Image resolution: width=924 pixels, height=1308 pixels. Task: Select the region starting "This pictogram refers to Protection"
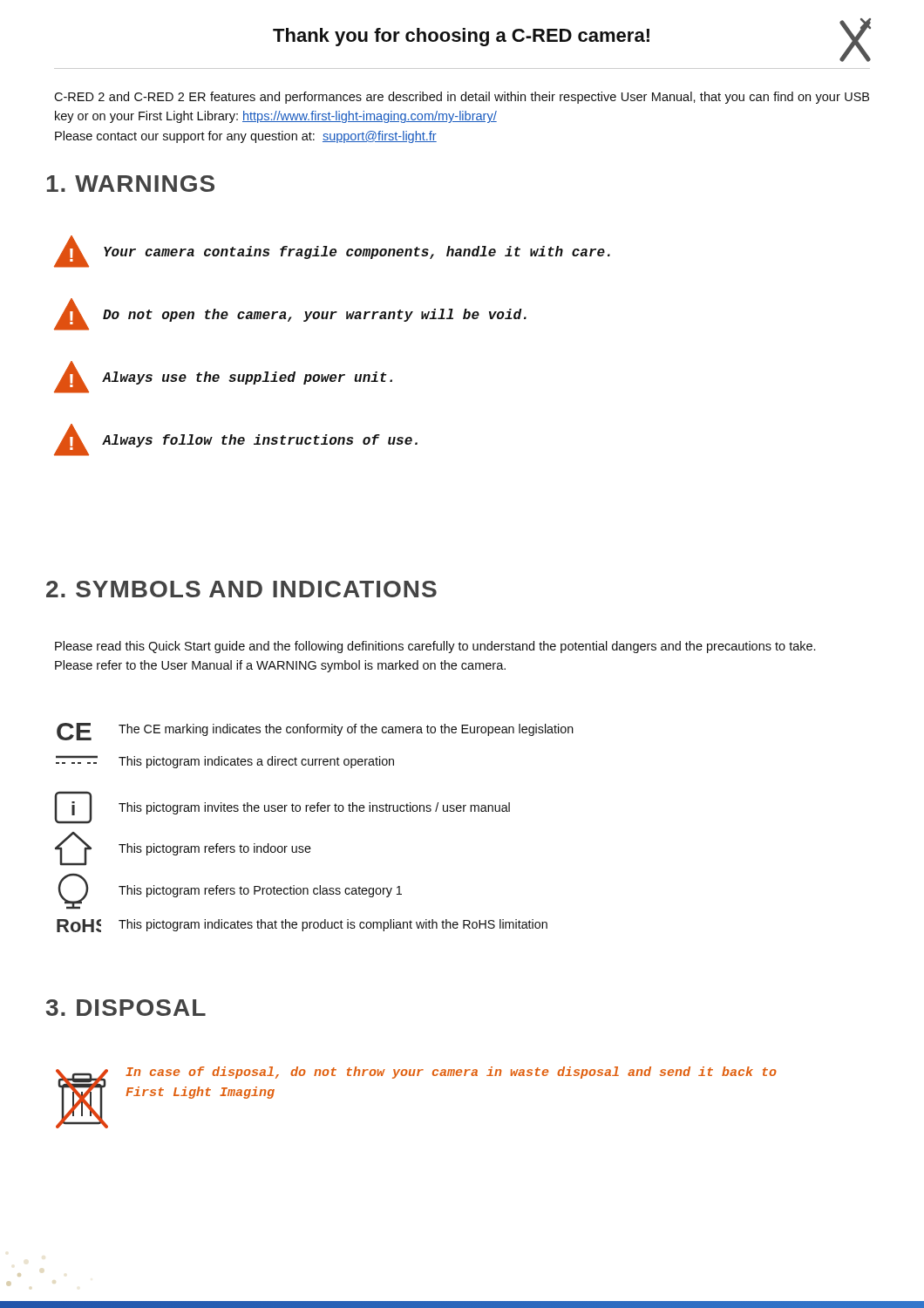(228, 890)
